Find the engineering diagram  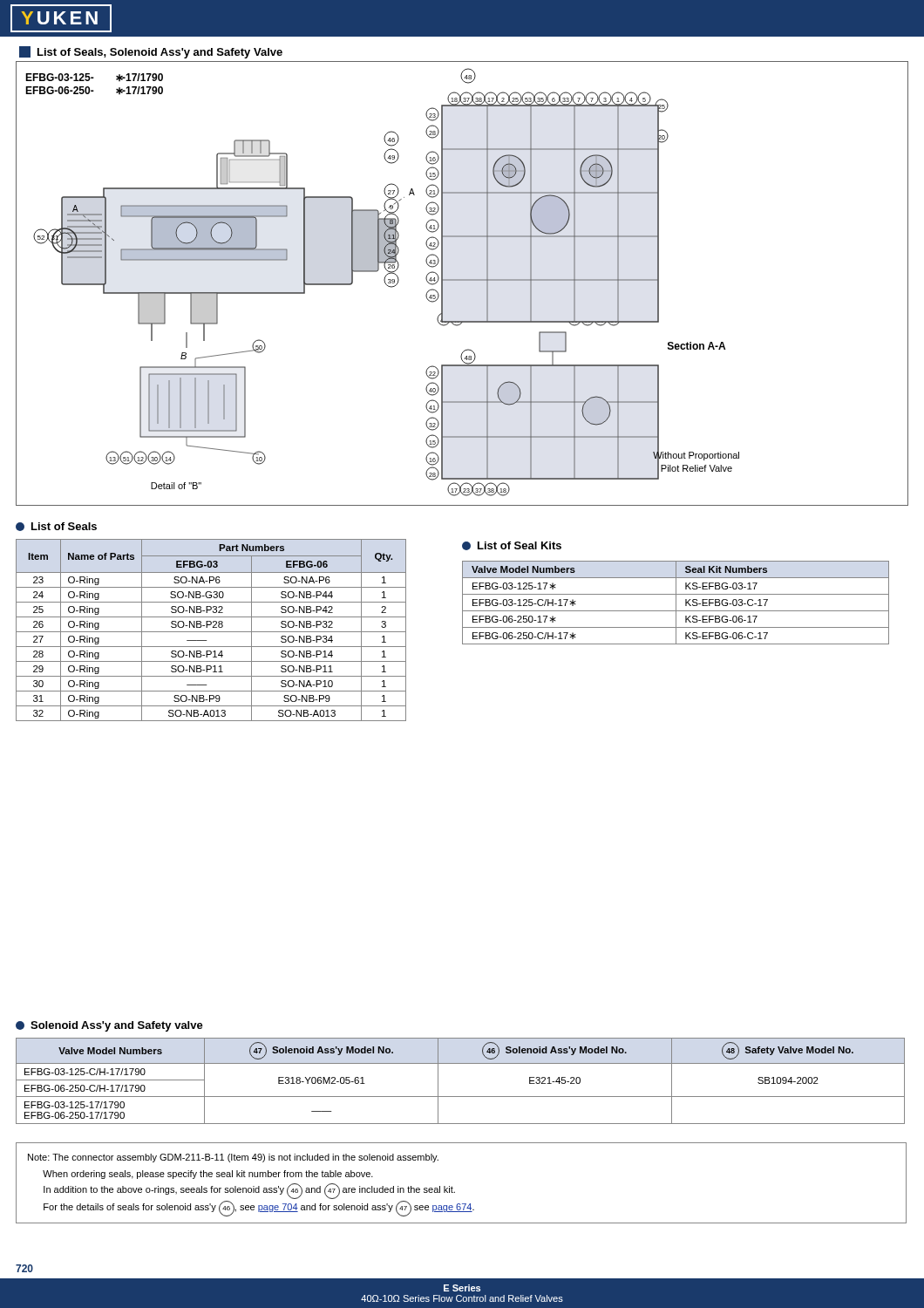pyautogui.click(x=462, y=283)
